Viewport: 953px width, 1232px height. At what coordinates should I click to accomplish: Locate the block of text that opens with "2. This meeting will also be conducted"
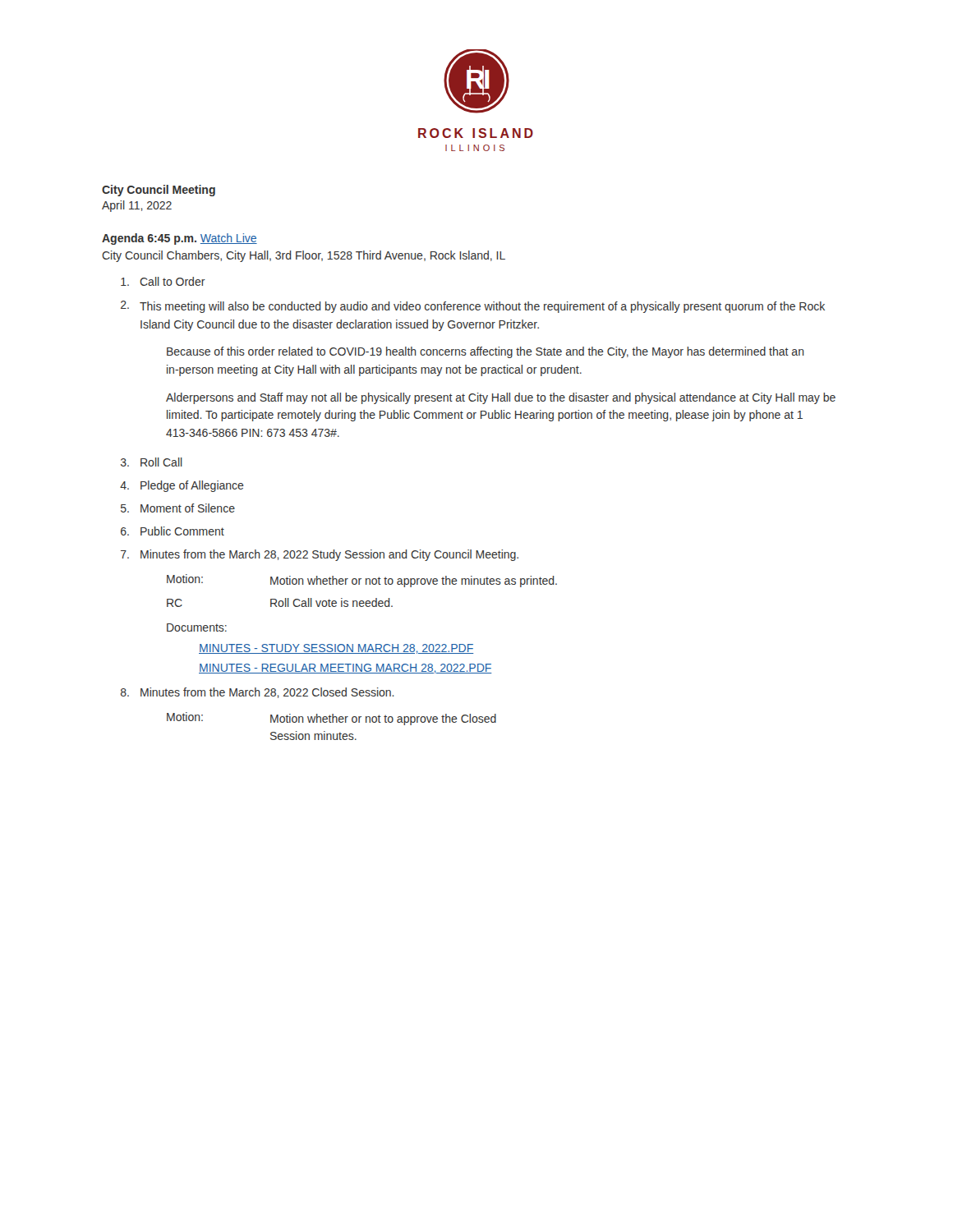coord(476,316)
